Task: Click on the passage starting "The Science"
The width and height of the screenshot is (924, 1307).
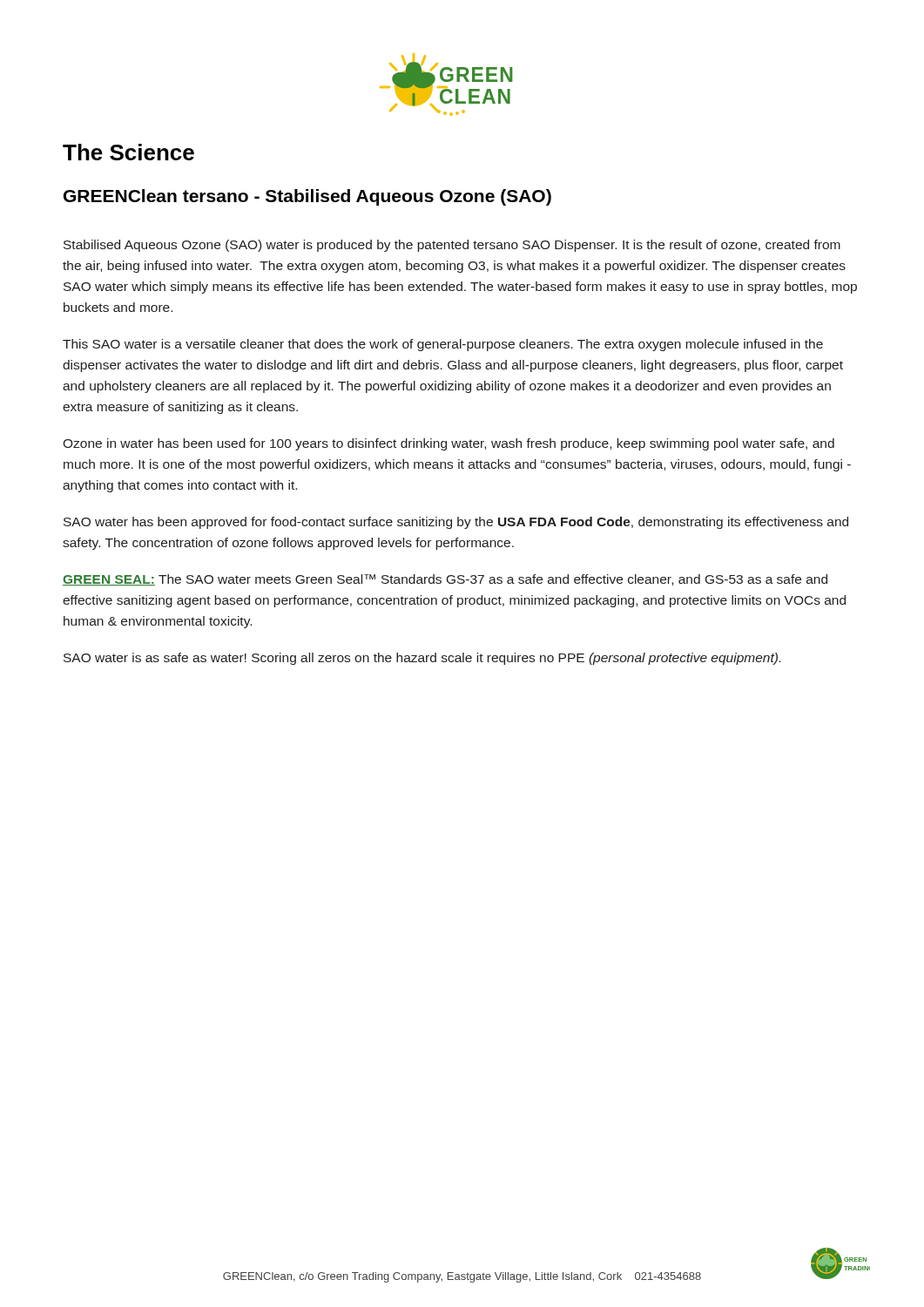Action: pyautogui.click(x=129, y=153)
